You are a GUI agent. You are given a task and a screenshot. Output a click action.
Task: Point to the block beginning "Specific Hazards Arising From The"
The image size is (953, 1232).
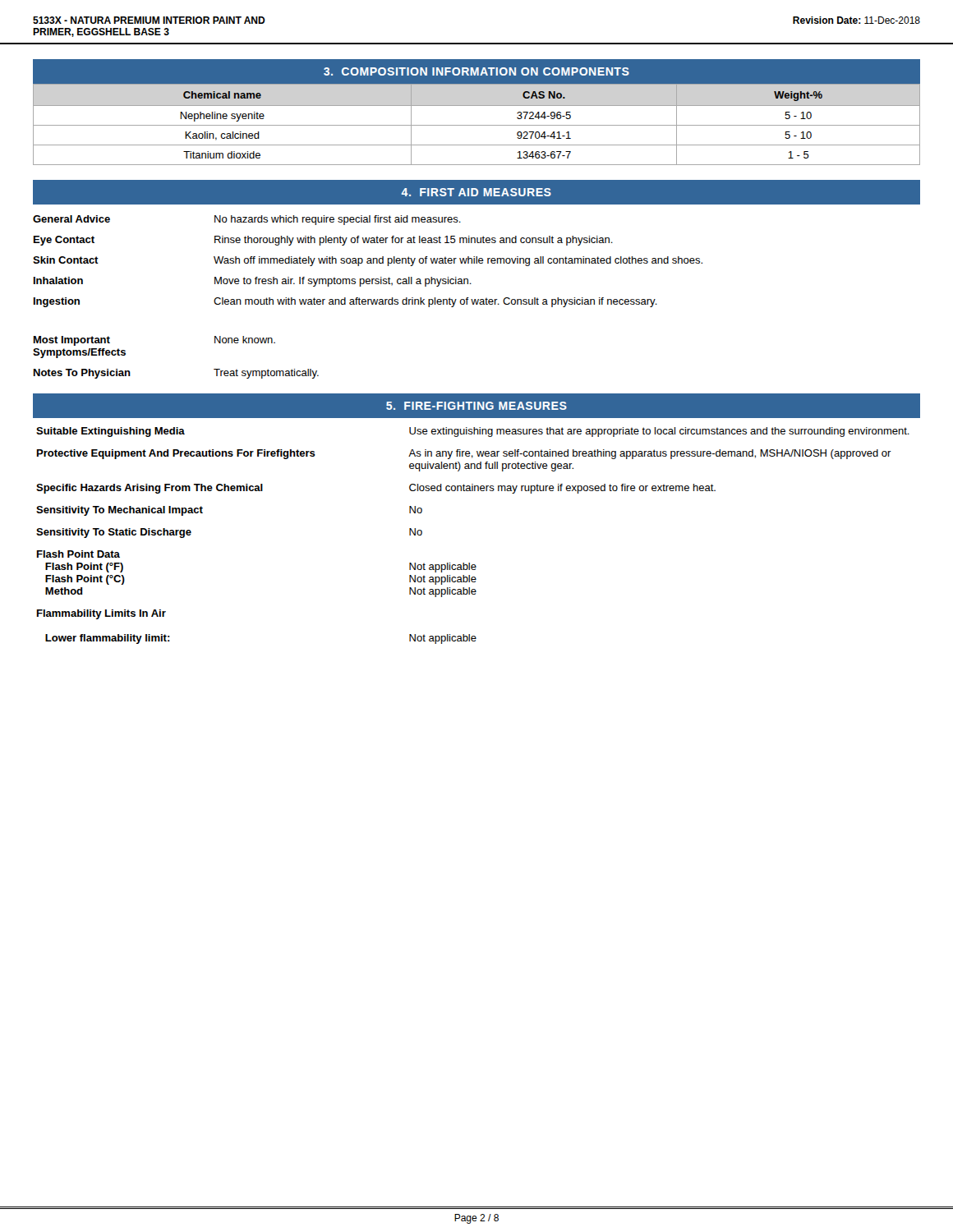pos(150,488)
